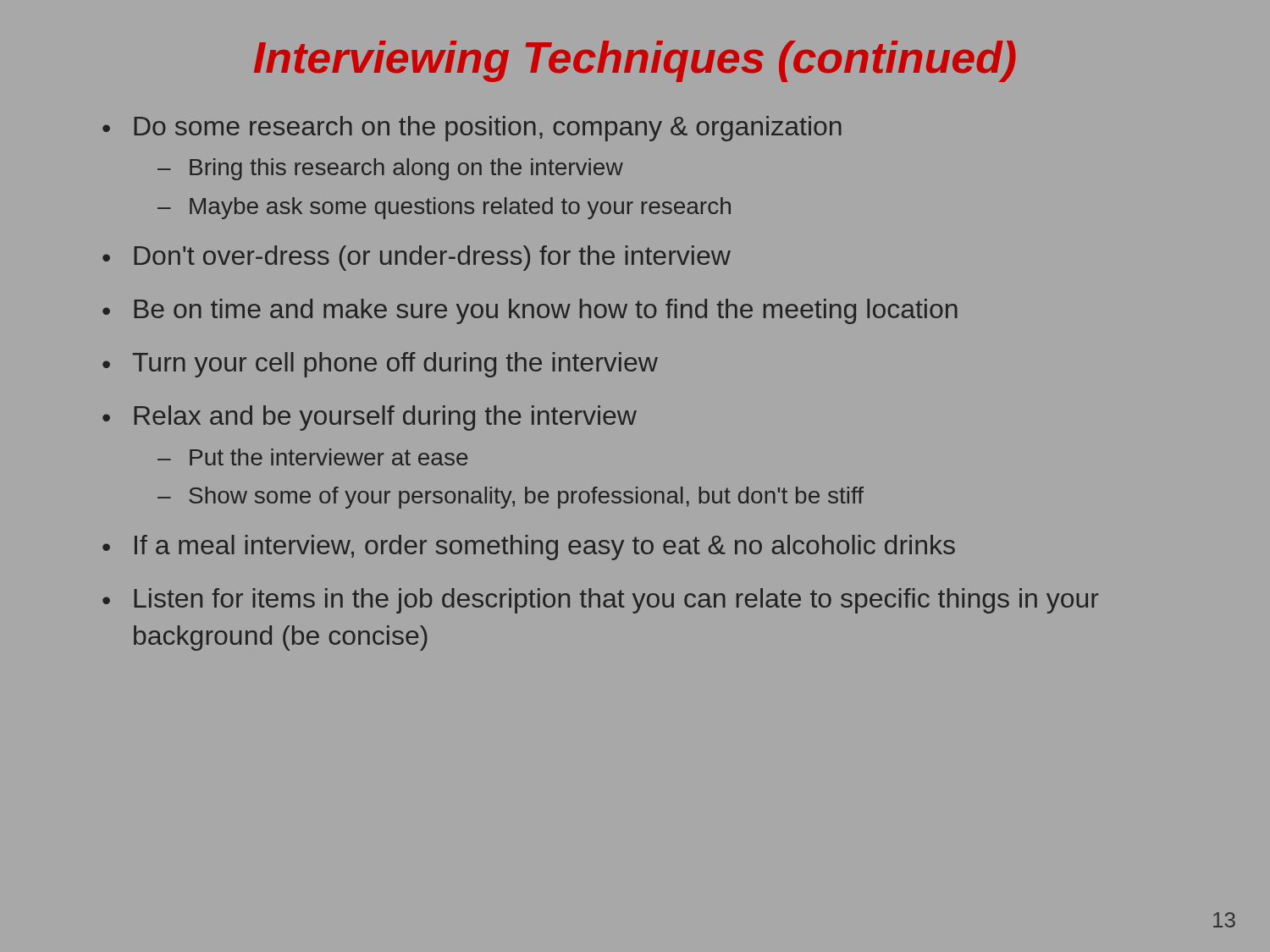Navigate to the element starting "• Do some research on the"
The image size is (1270, 952).
point(472,129)
